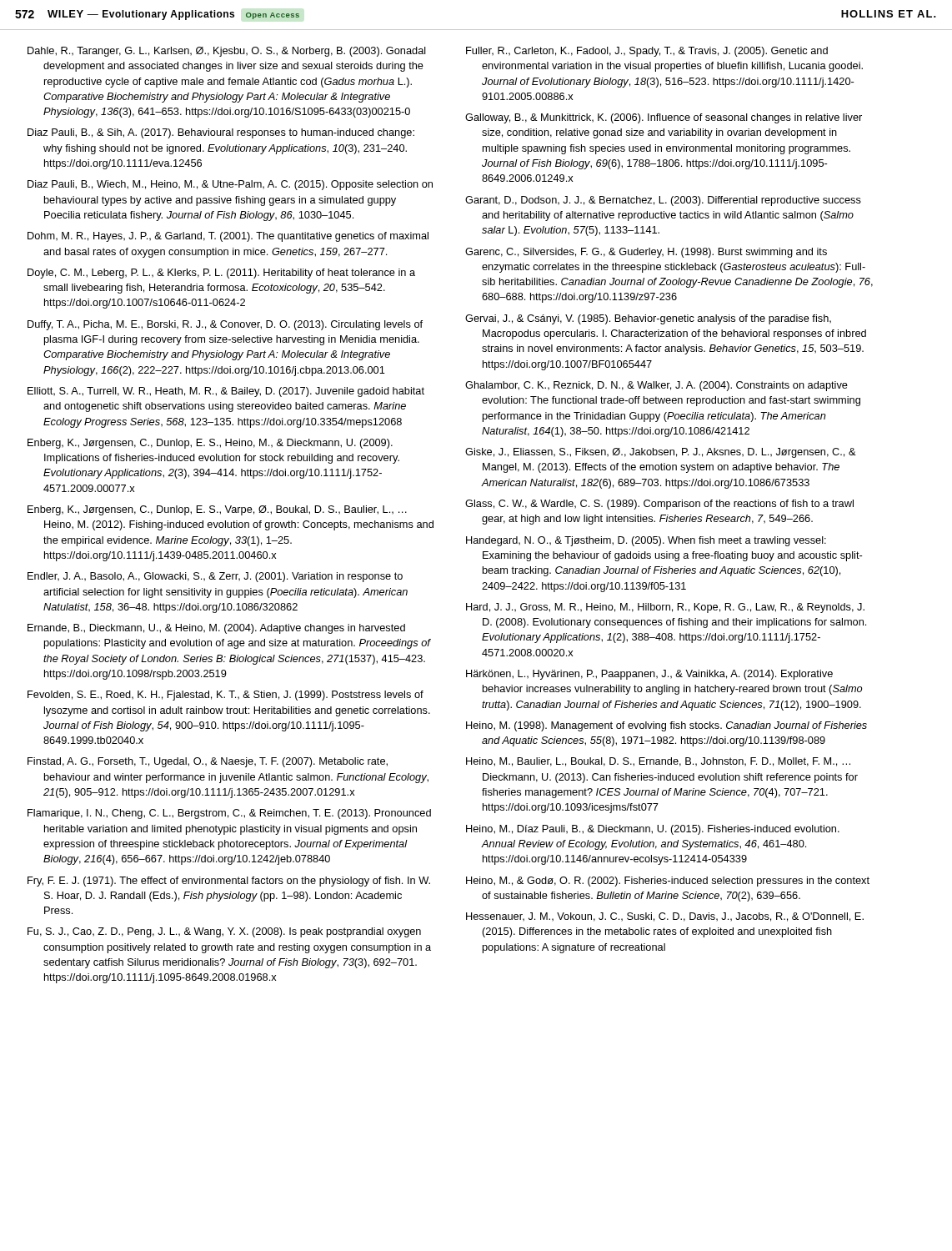
Task: Find the list item that reads "Diaz Pauli, B., & Sih,"
Action: tap(221, 148)
